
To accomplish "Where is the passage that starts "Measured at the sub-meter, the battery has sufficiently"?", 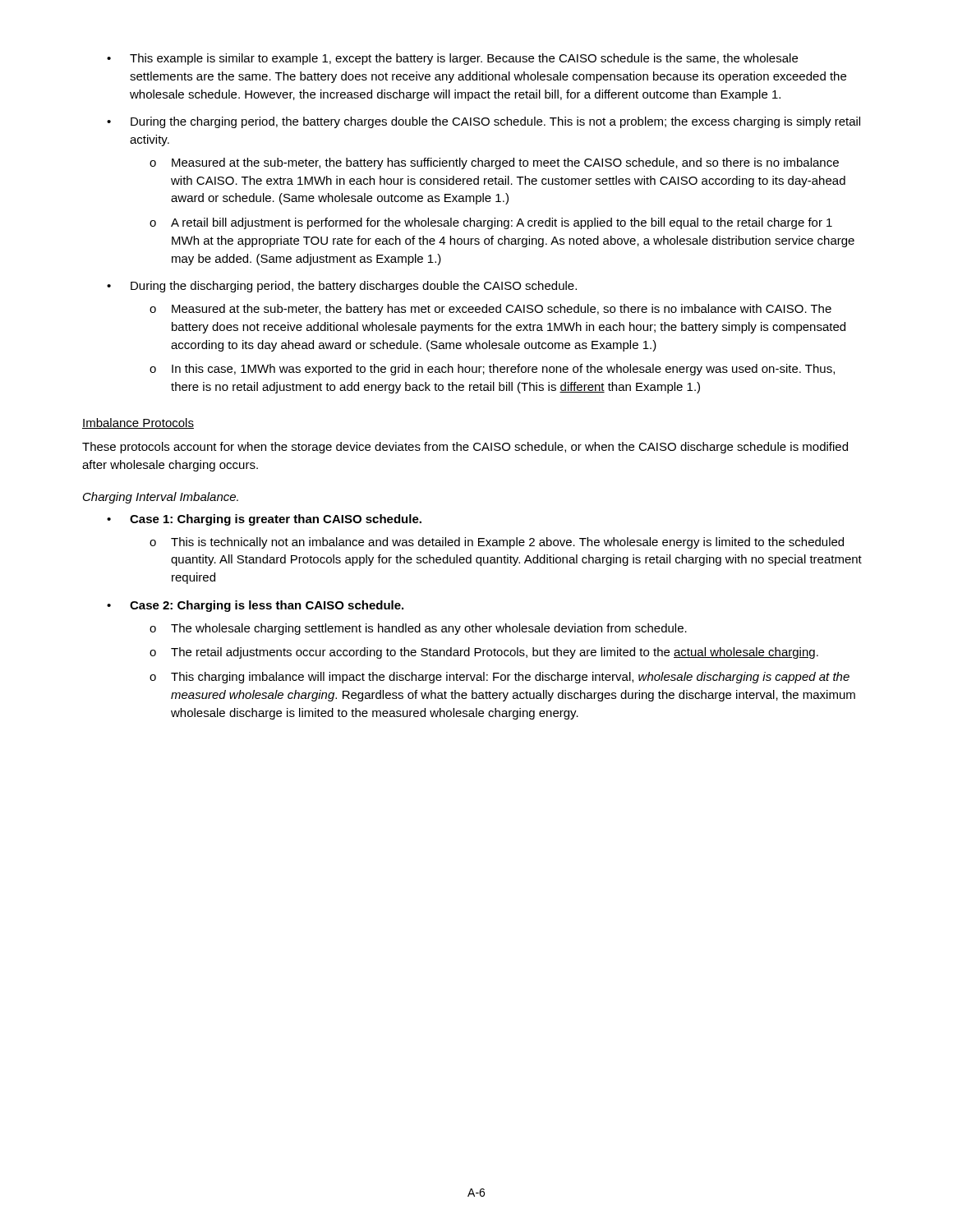I will (508, 180).
